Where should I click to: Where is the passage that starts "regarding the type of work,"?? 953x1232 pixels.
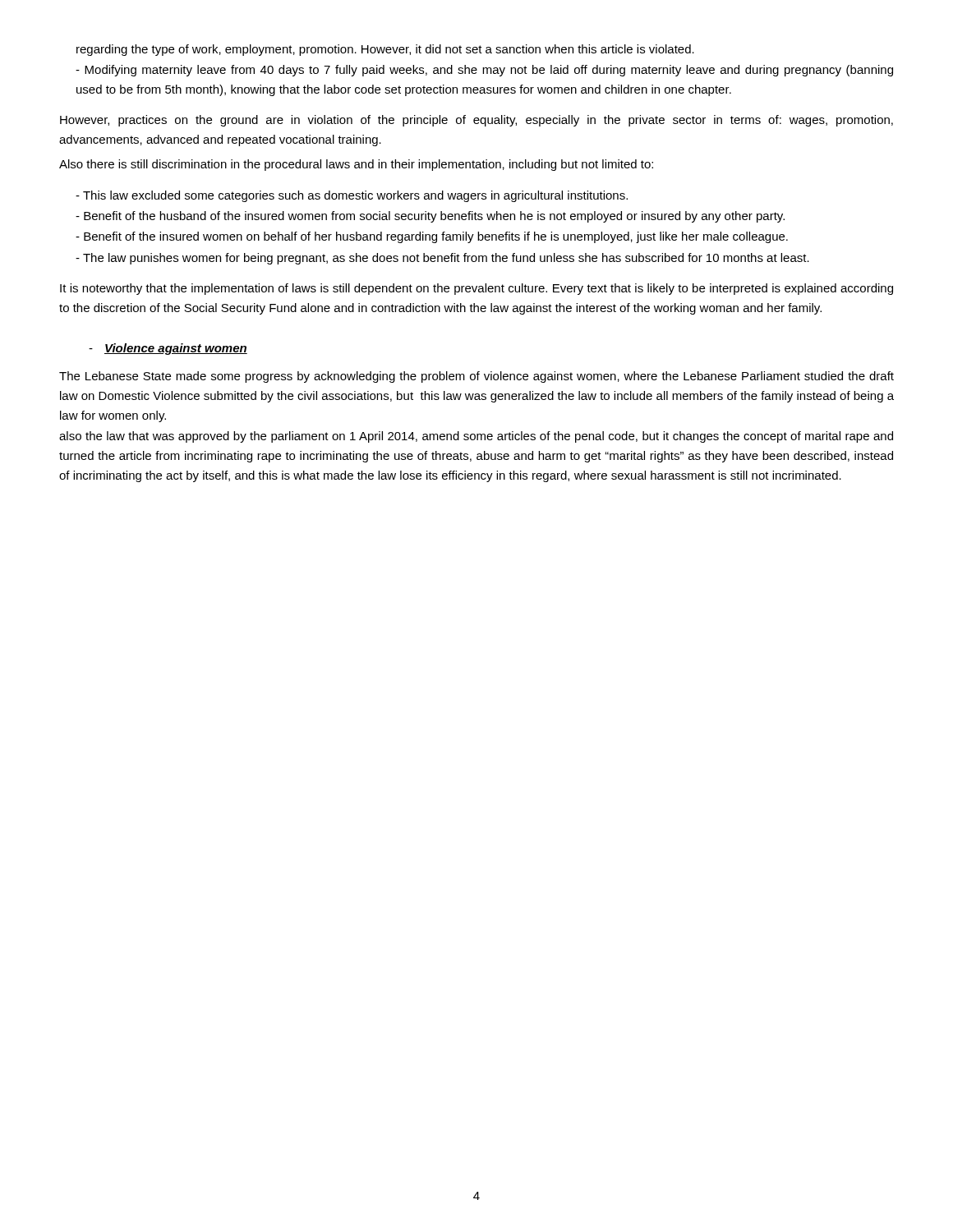[x=485, y=49]
